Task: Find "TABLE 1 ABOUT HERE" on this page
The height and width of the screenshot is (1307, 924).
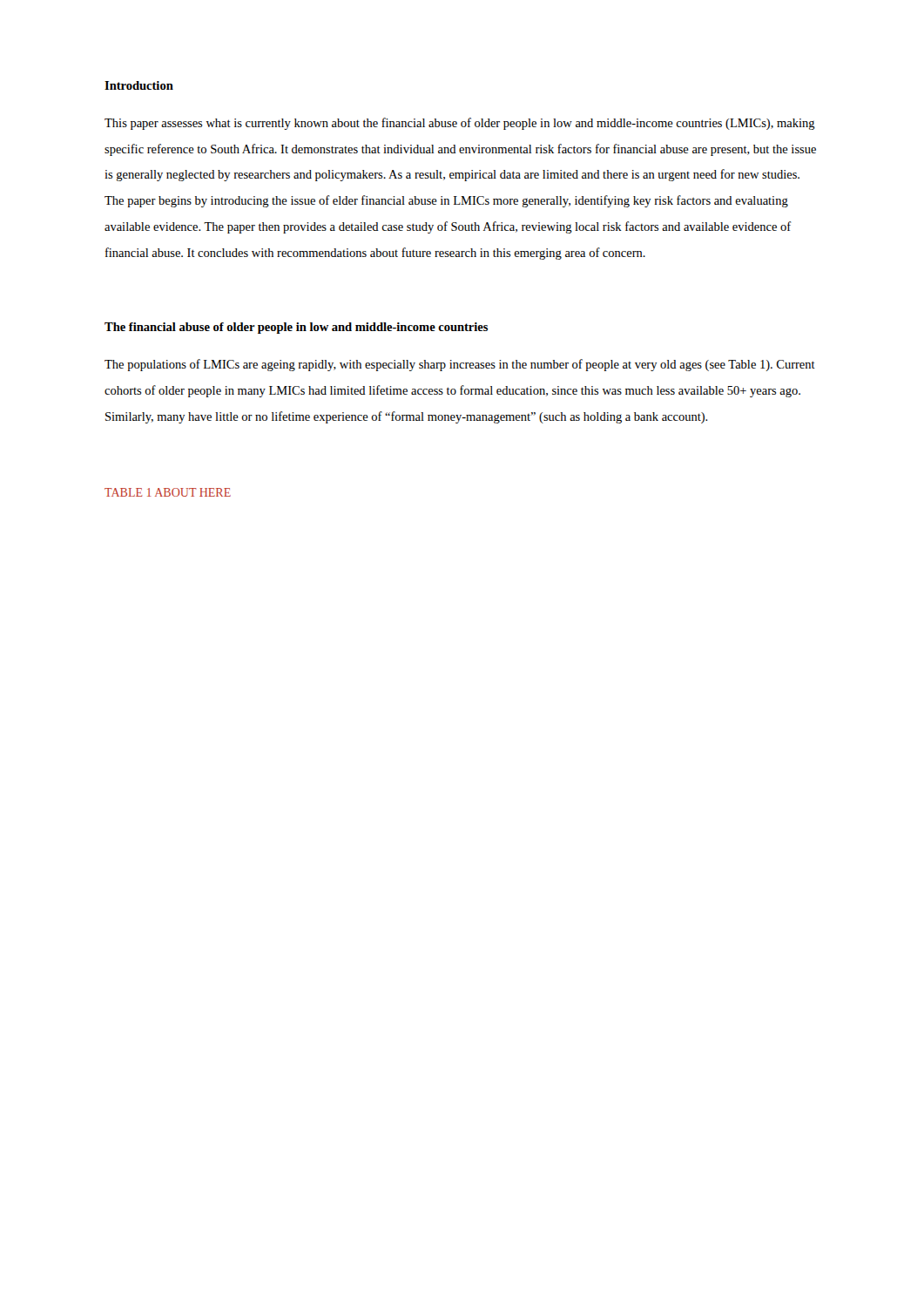Action: (x=168, y=493)
